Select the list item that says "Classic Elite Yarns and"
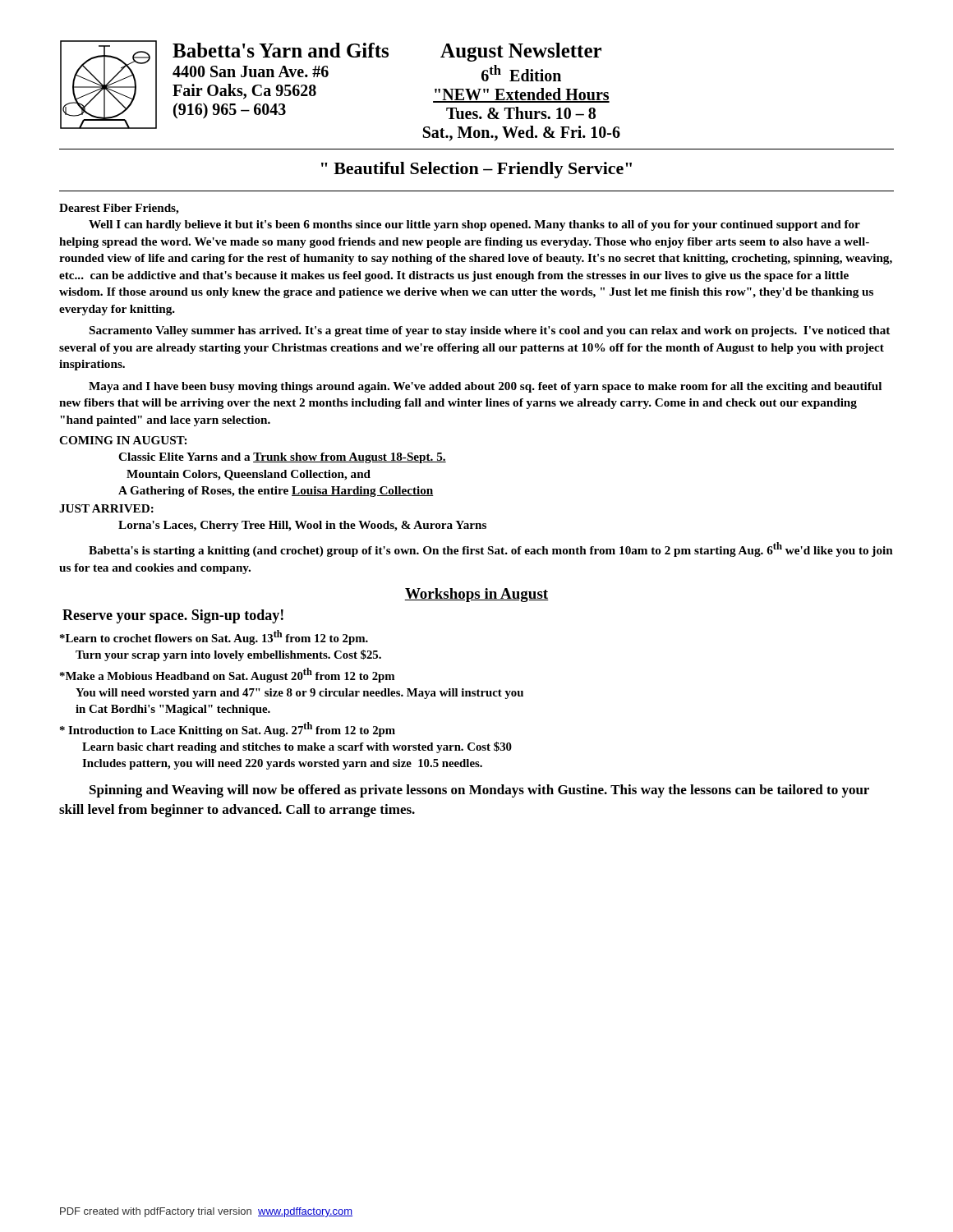Viewport: 953px width, 1232px height. [282, 457]
